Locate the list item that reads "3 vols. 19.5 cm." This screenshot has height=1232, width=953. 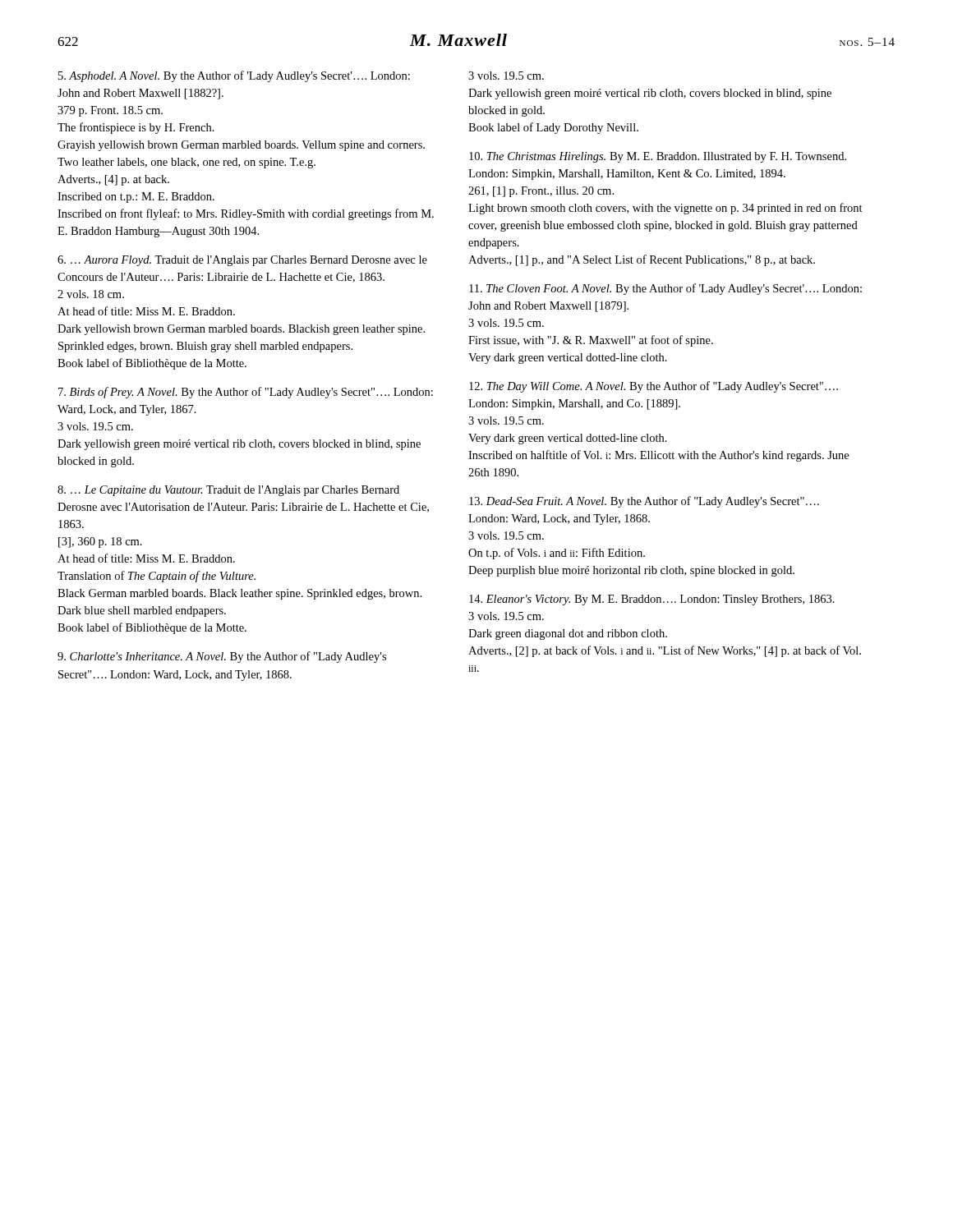[x=665, y=102]
